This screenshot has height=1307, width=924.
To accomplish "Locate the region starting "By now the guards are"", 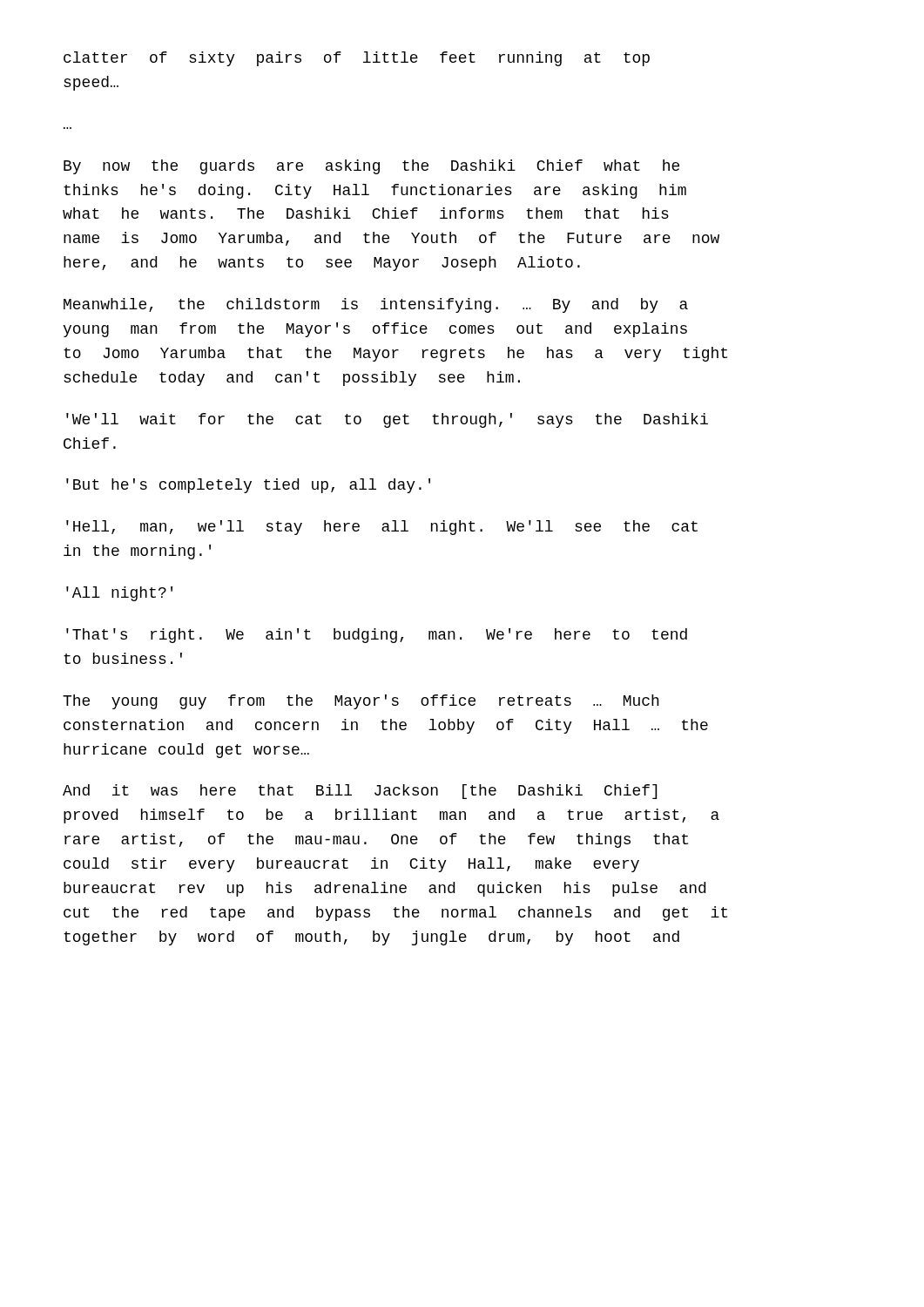I will point(391,215).
